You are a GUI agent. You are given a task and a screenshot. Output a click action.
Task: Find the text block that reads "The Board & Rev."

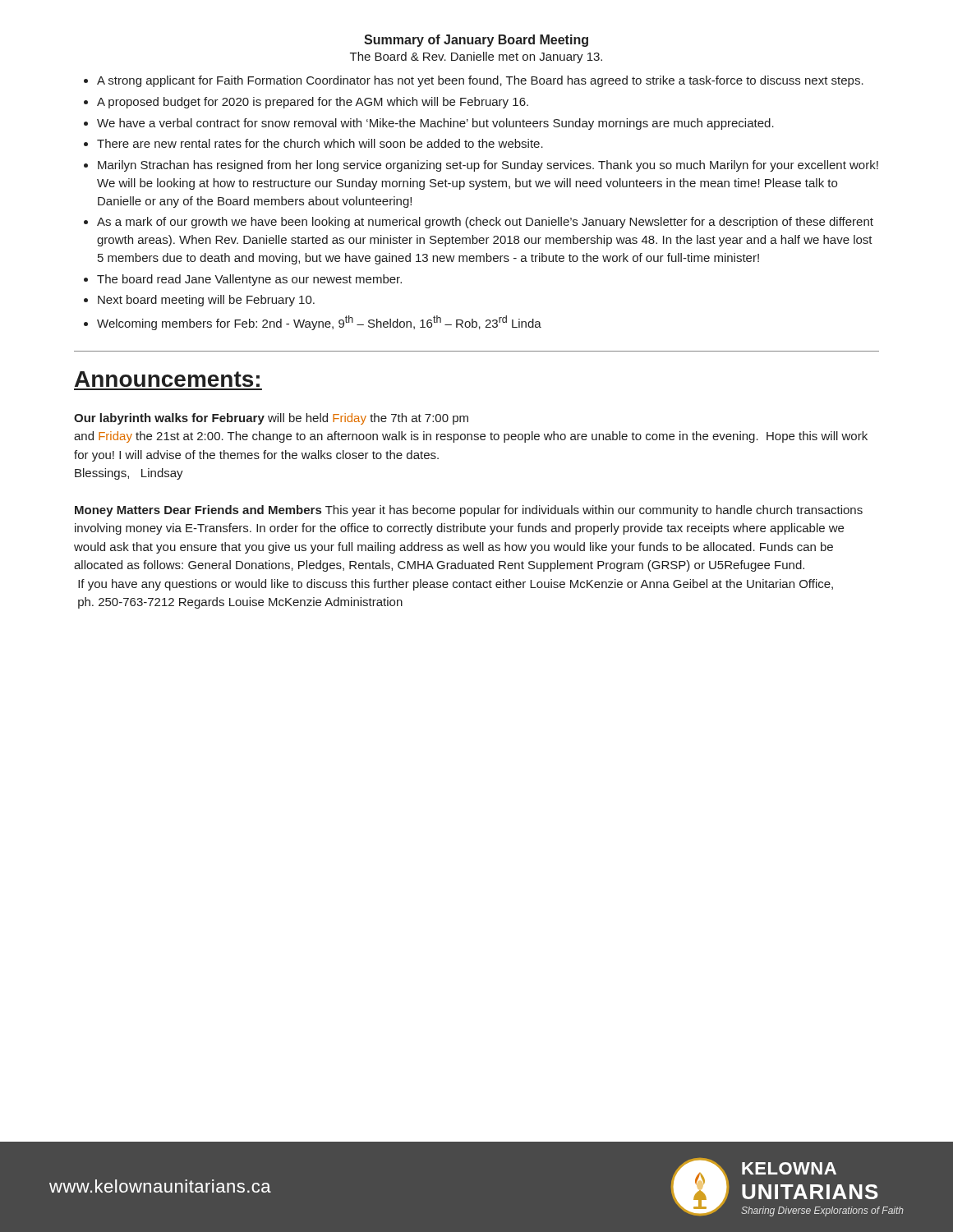coord(476,56)
